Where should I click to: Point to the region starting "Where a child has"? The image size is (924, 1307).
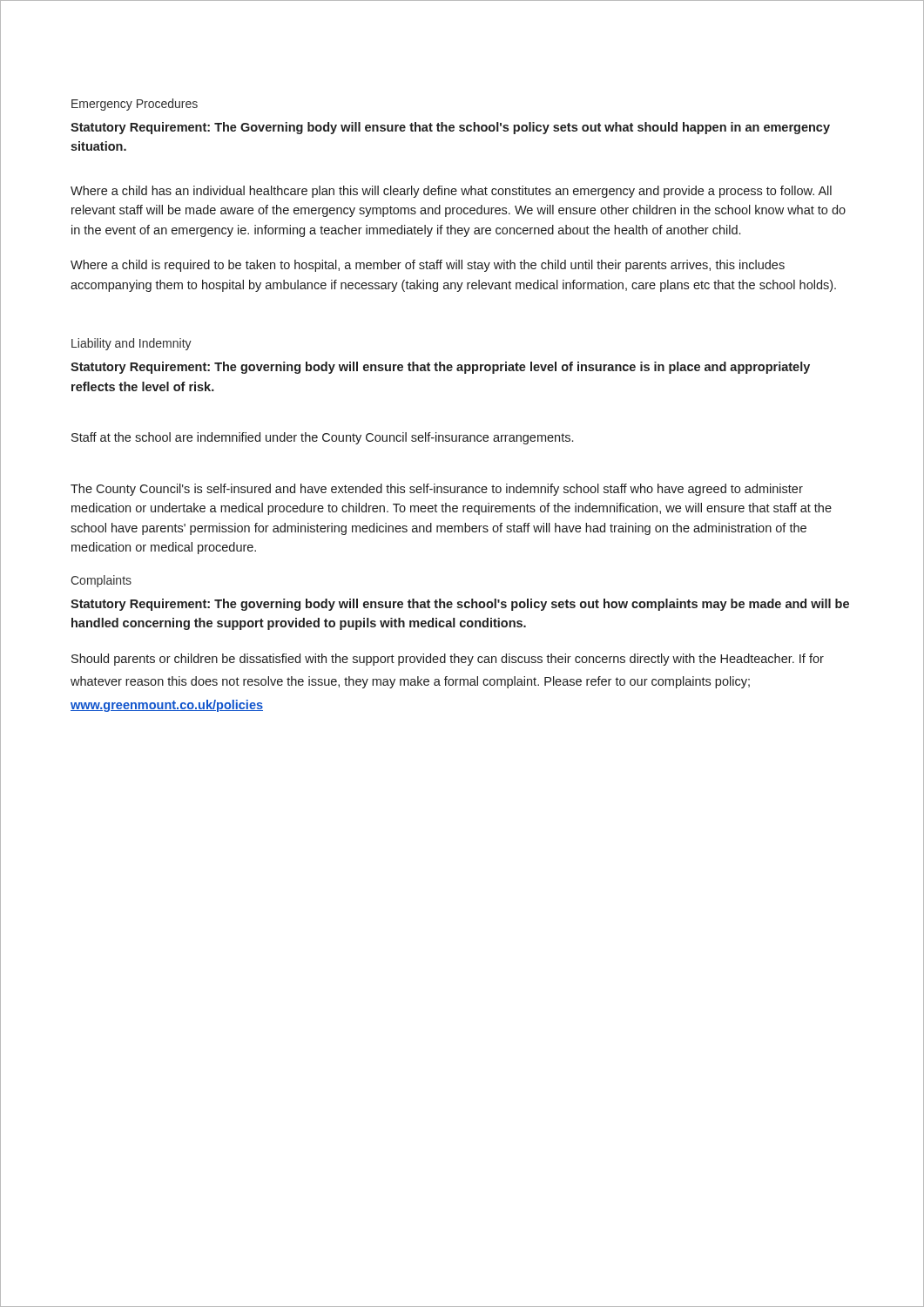pyautogui.click(x=458, y=210)
